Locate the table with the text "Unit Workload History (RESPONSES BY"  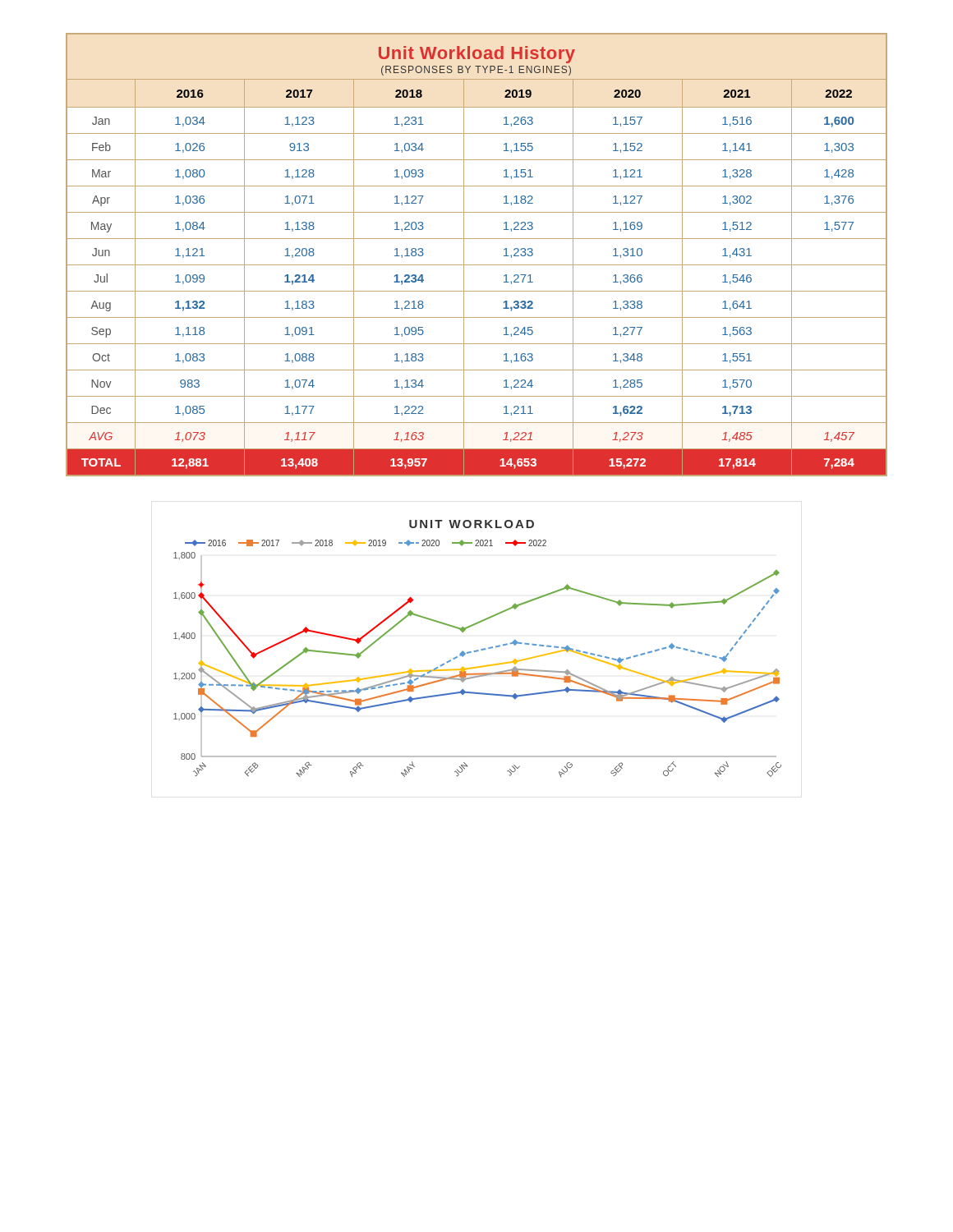(476, 255)
